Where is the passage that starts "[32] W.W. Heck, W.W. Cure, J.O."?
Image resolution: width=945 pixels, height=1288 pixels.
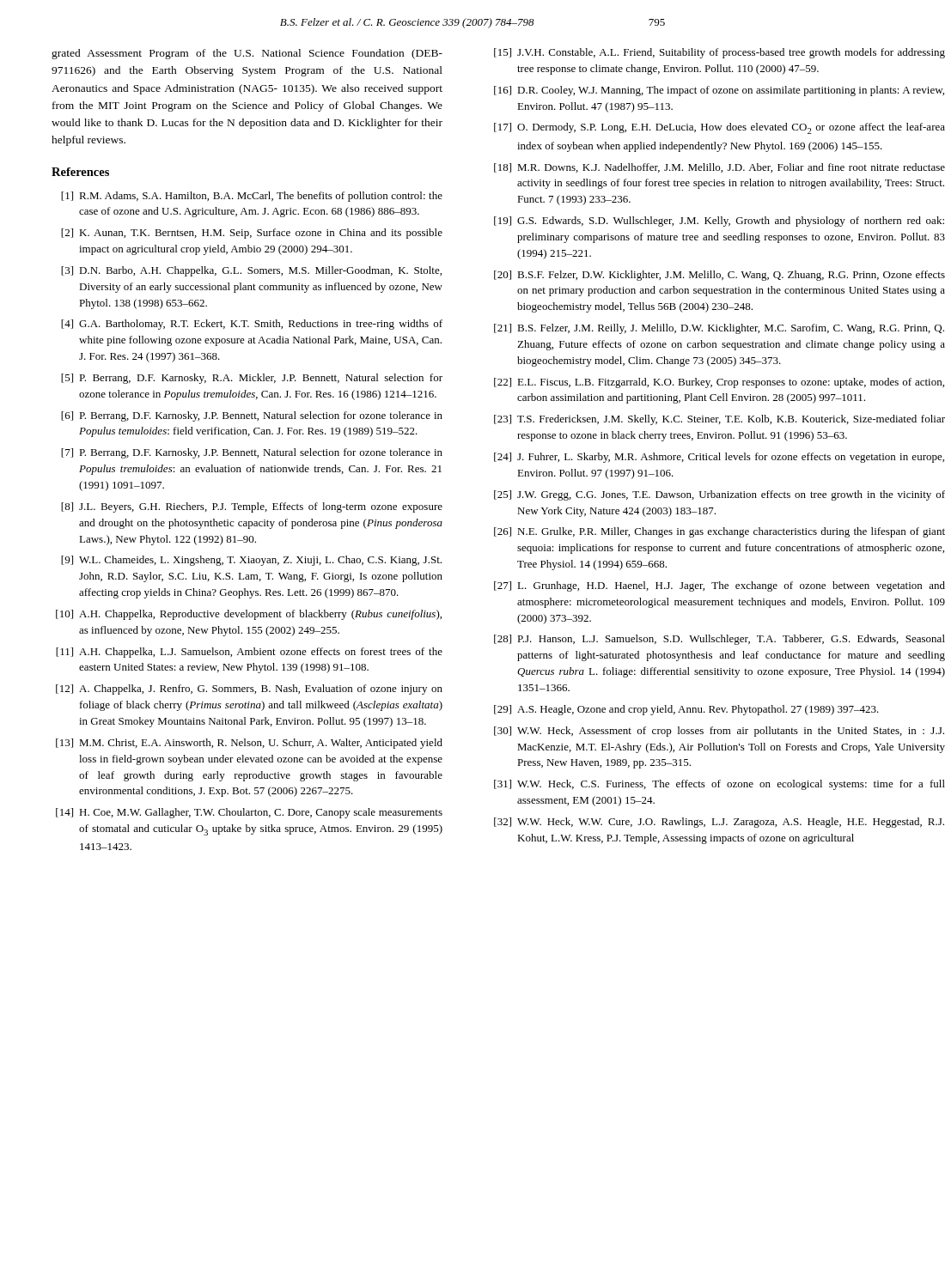pyautogui.click(x=717, y=830)
